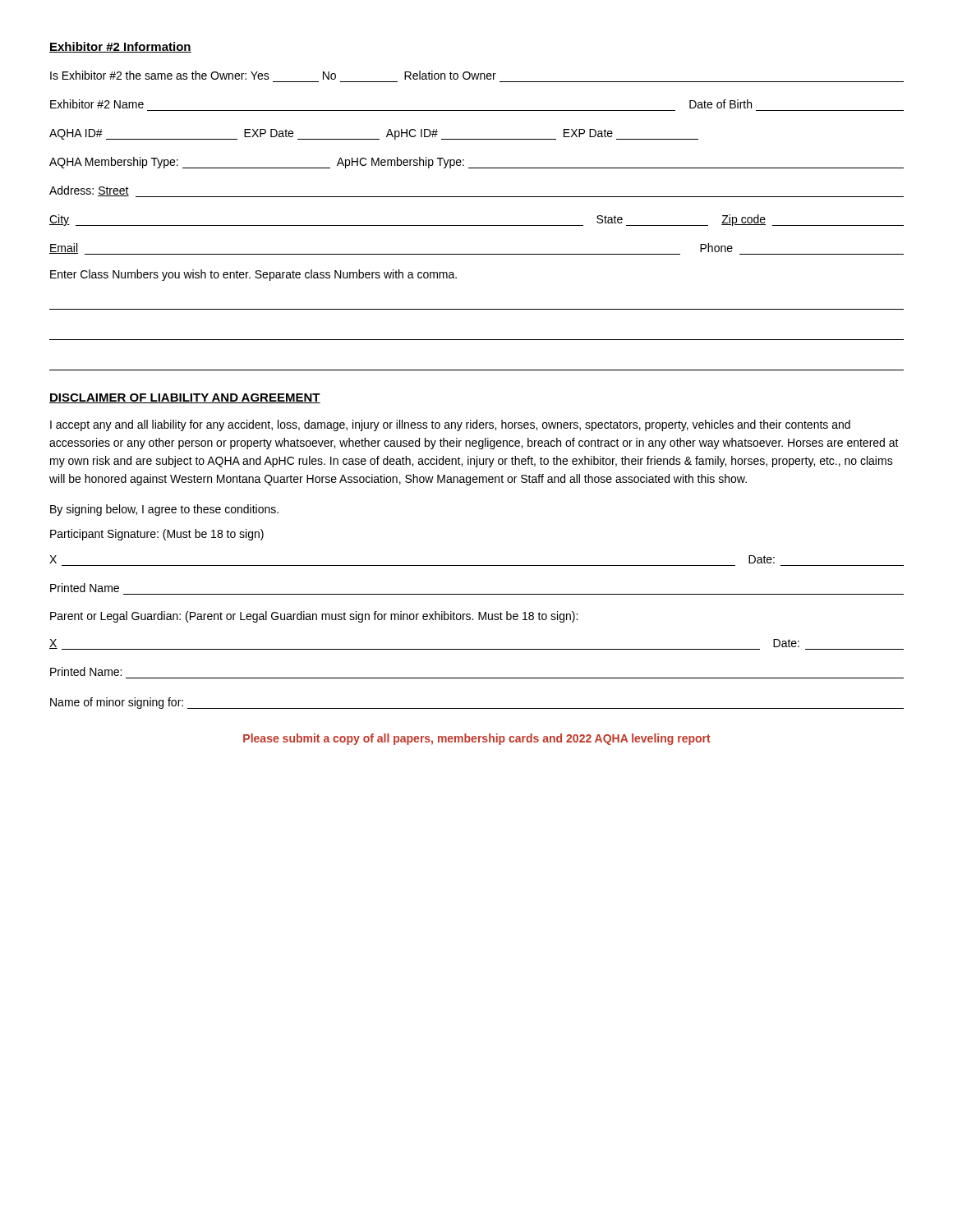
Task: Find the text starting "Exhibitor #2 Information"
Action: tap(120, 46)
